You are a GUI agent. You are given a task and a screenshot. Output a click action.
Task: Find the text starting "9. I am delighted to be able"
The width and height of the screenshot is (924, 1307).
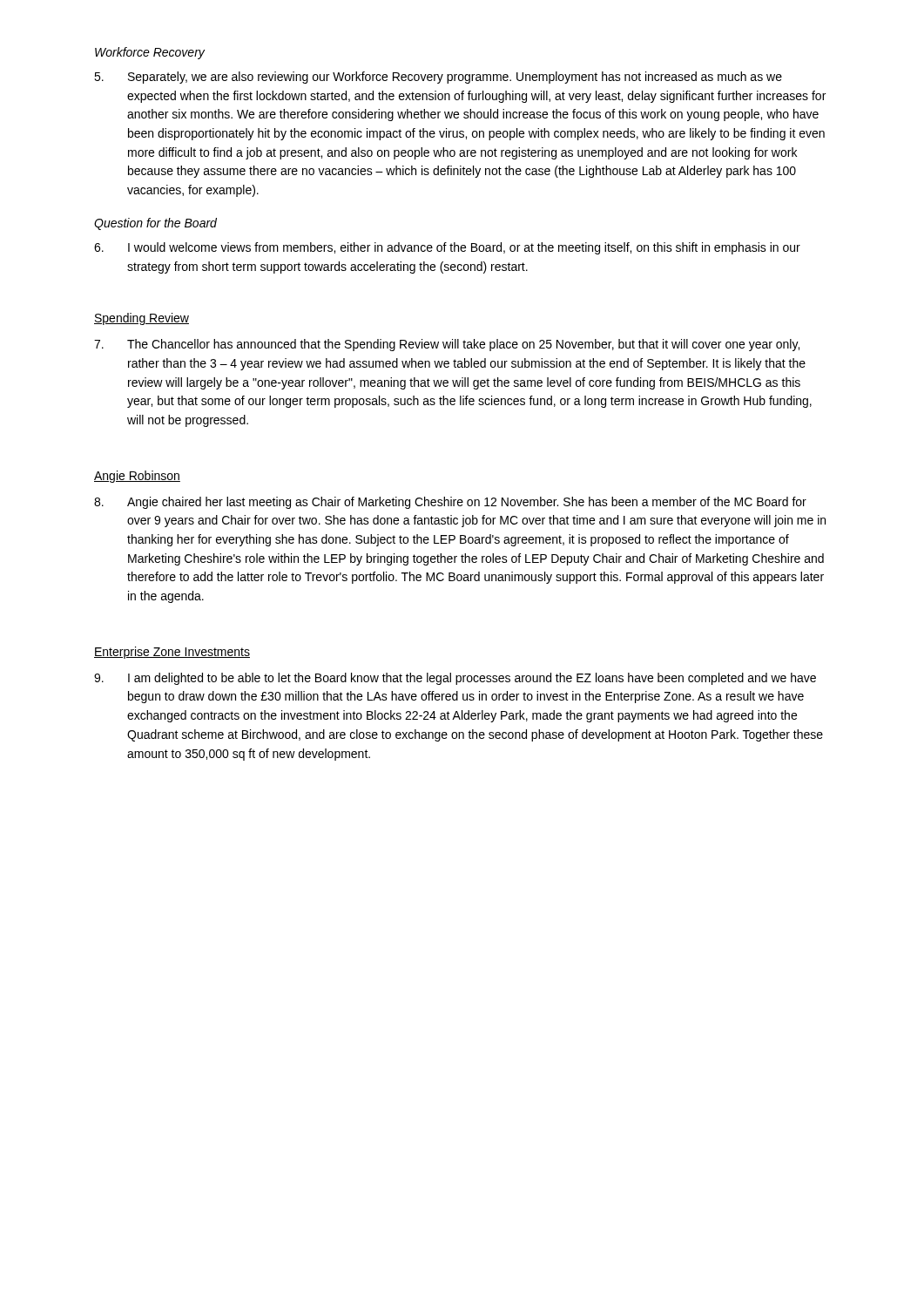coord(462,716)
